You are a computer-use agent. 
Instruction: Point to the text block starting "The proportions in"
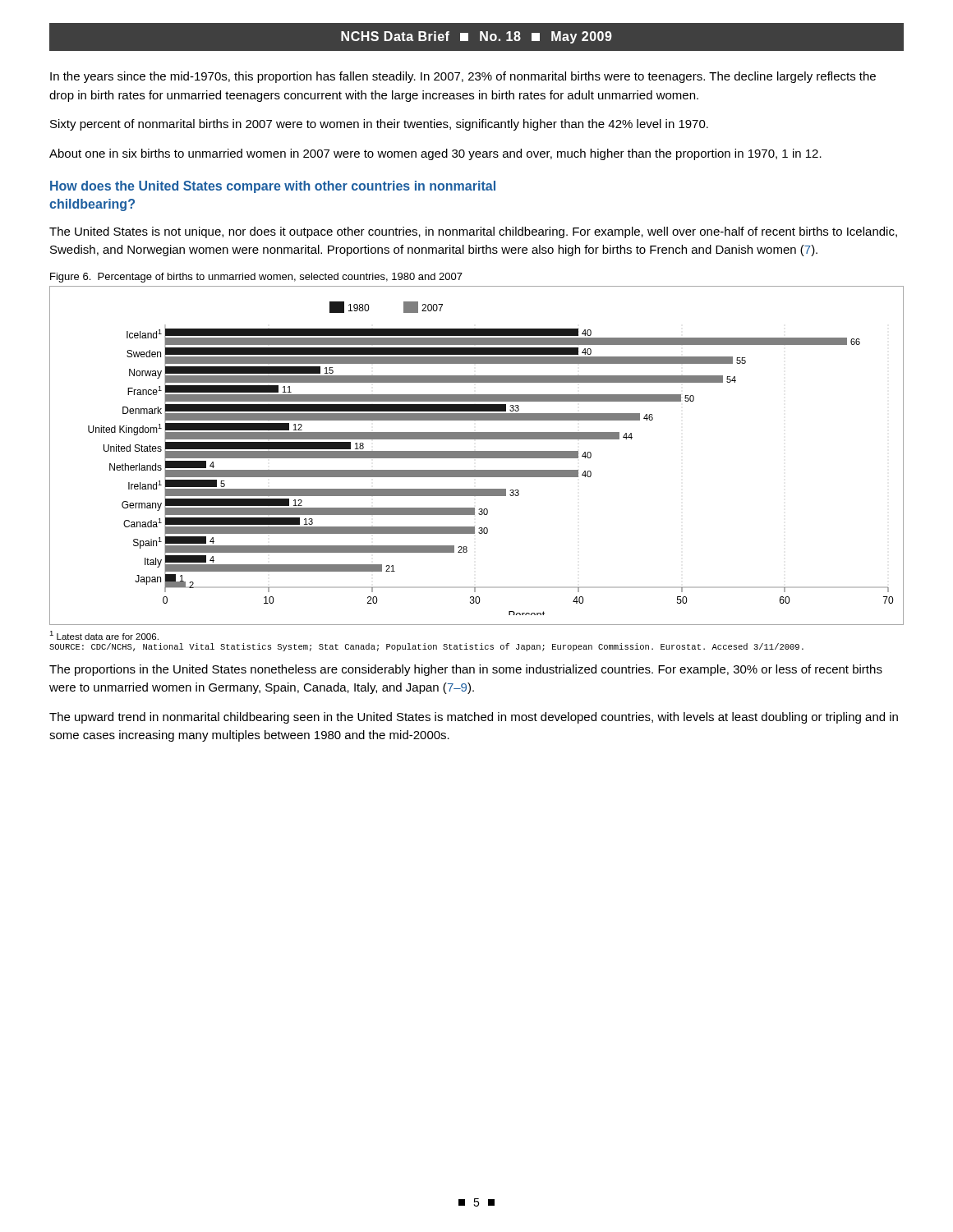[466, 678]
